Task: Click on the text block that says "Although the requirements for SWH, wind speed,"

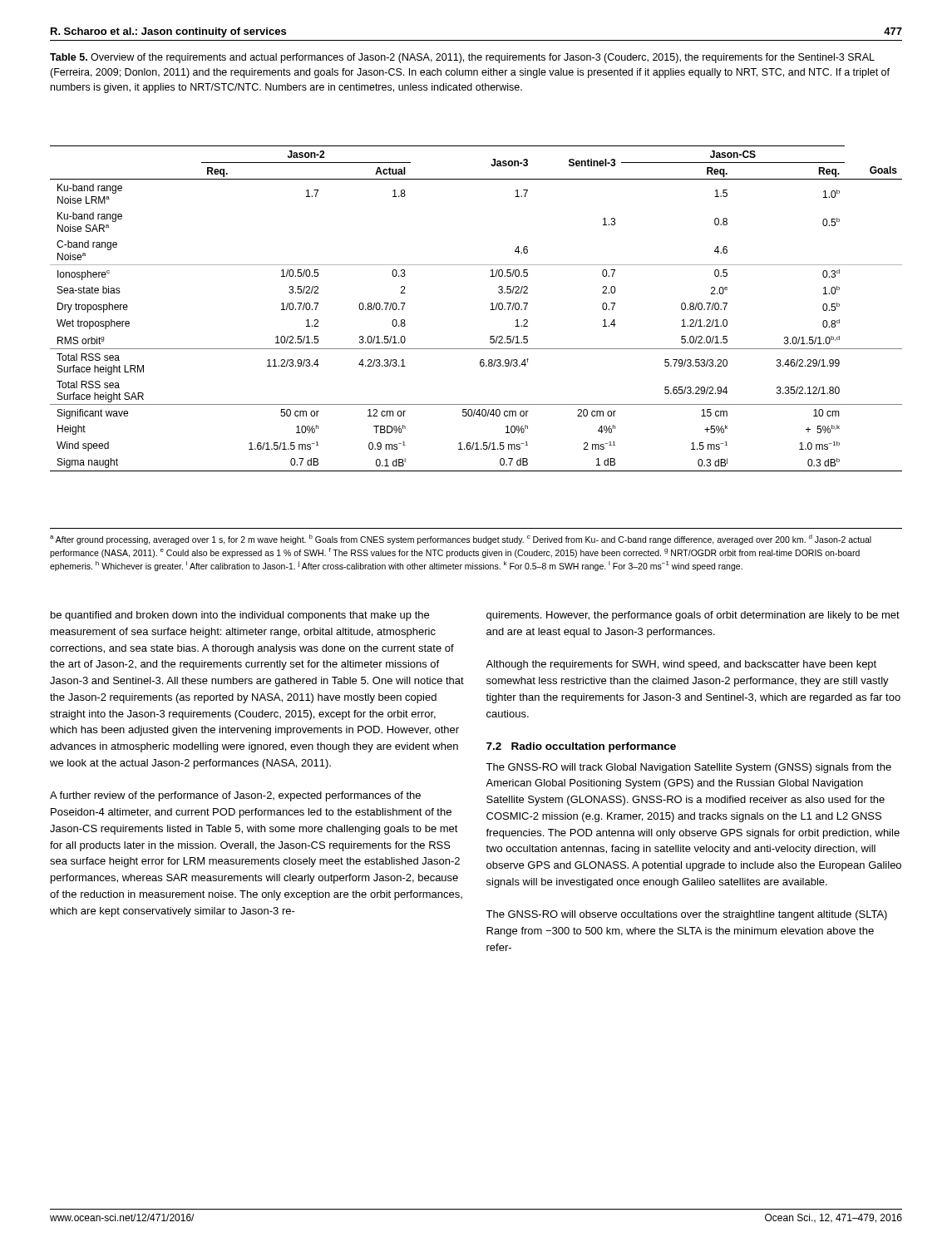Action: (x=693, y=689)
